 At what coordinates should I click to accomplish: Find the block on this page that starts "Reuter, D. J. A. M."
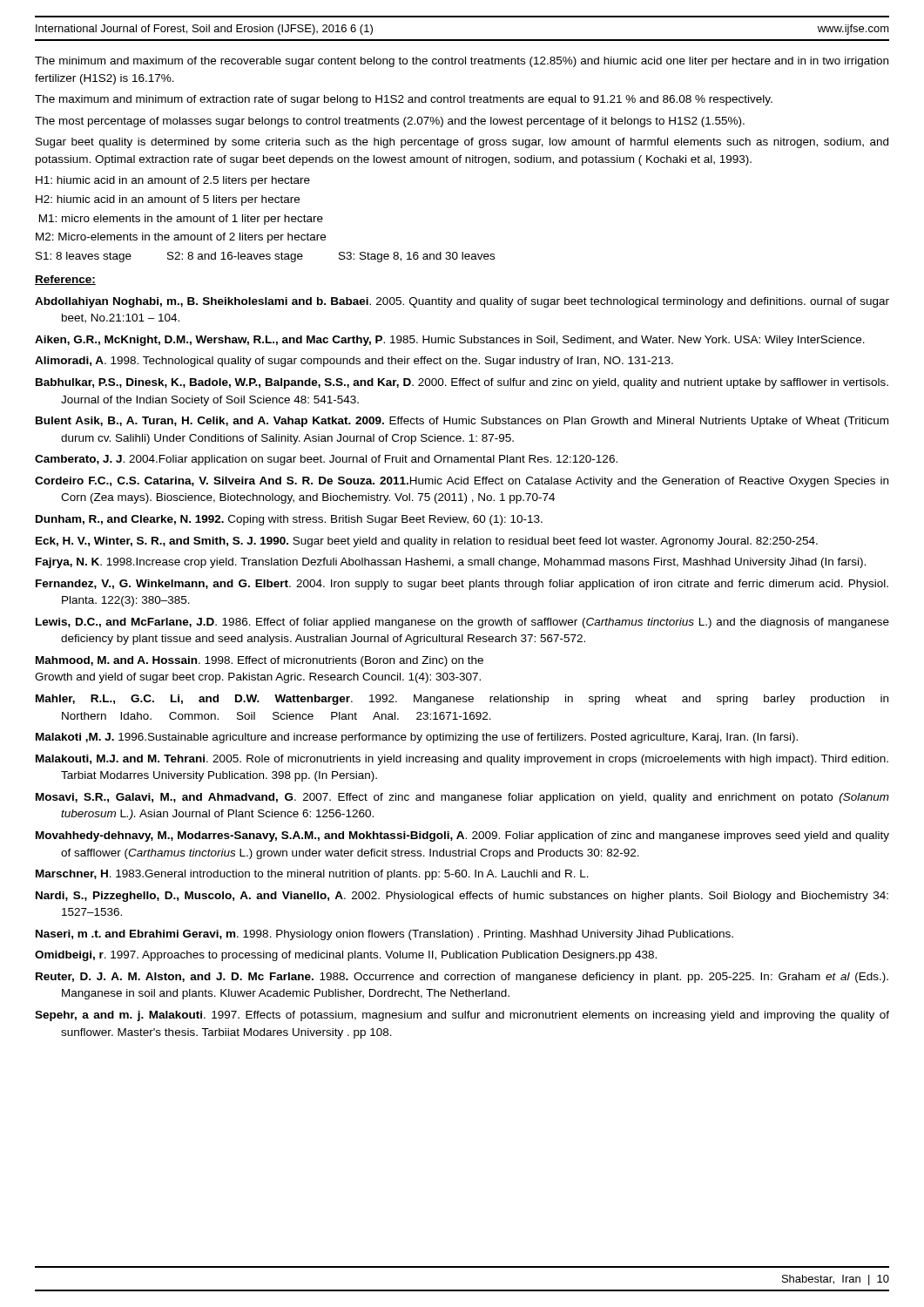[462, 985]
